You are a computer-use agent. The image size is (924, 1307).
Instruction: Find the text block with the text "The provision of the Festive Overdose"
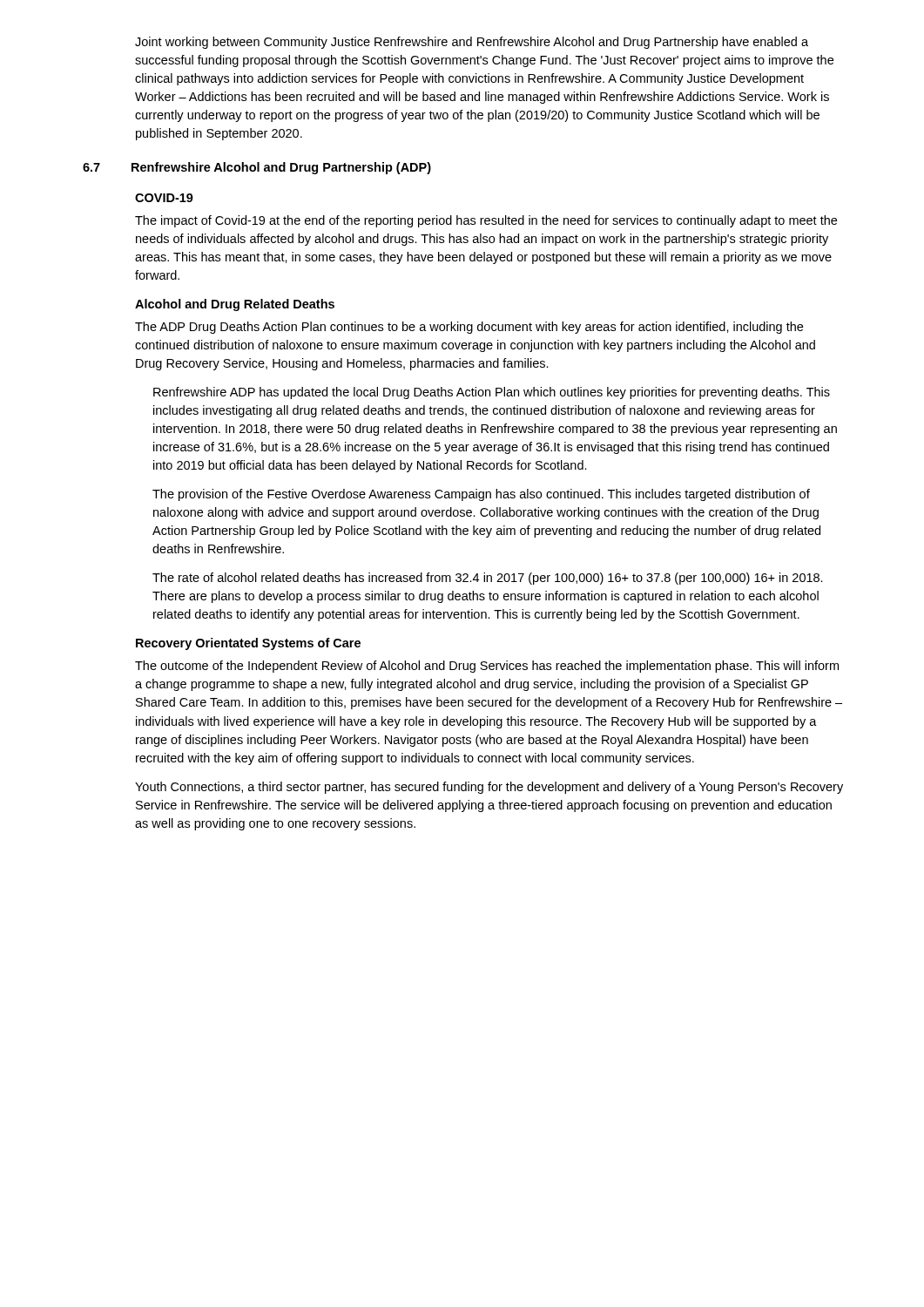487,522
